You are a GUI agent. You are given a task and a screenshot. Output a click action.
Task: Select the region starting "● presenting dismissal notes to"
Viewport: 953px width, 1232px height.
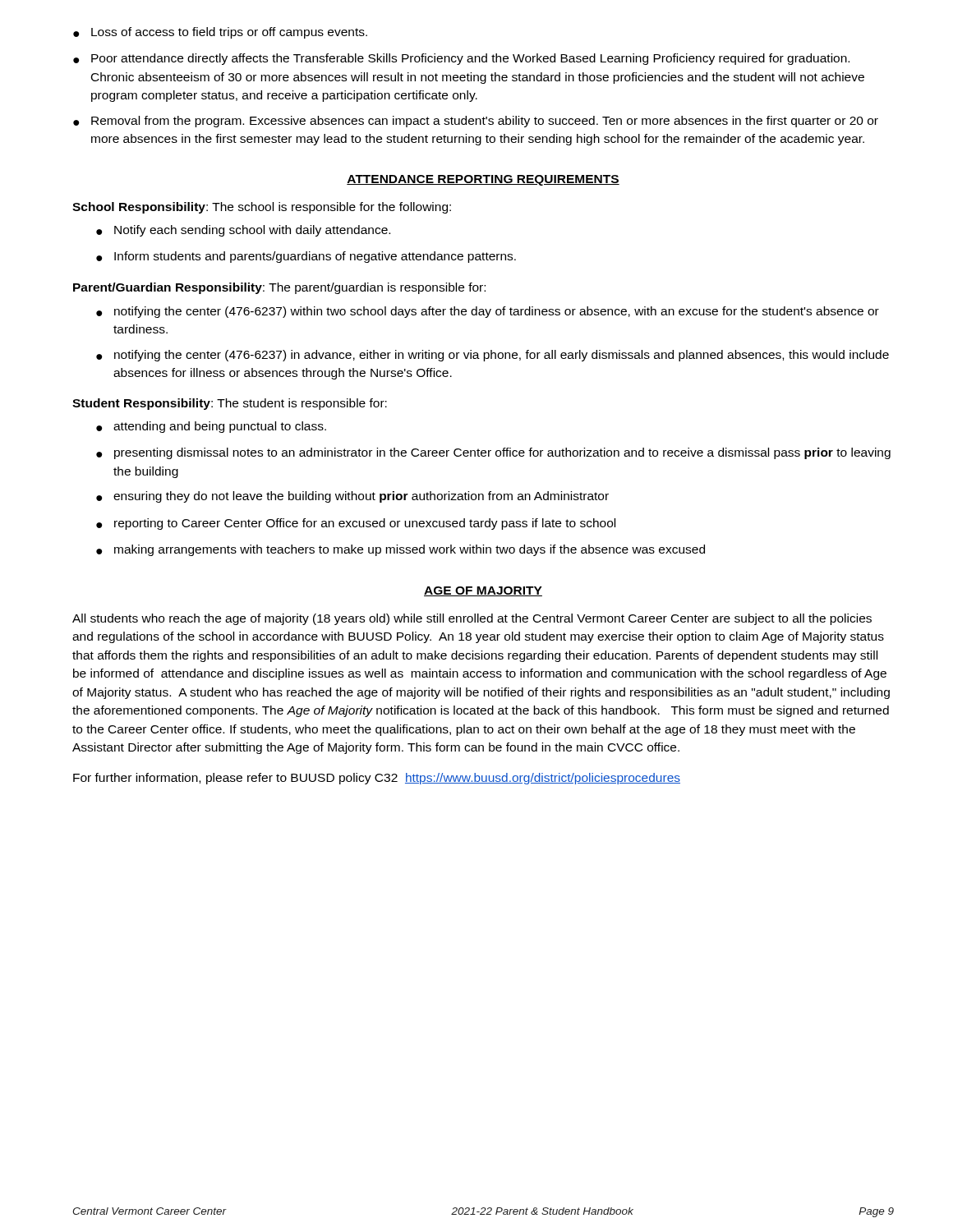pos(495,462)
